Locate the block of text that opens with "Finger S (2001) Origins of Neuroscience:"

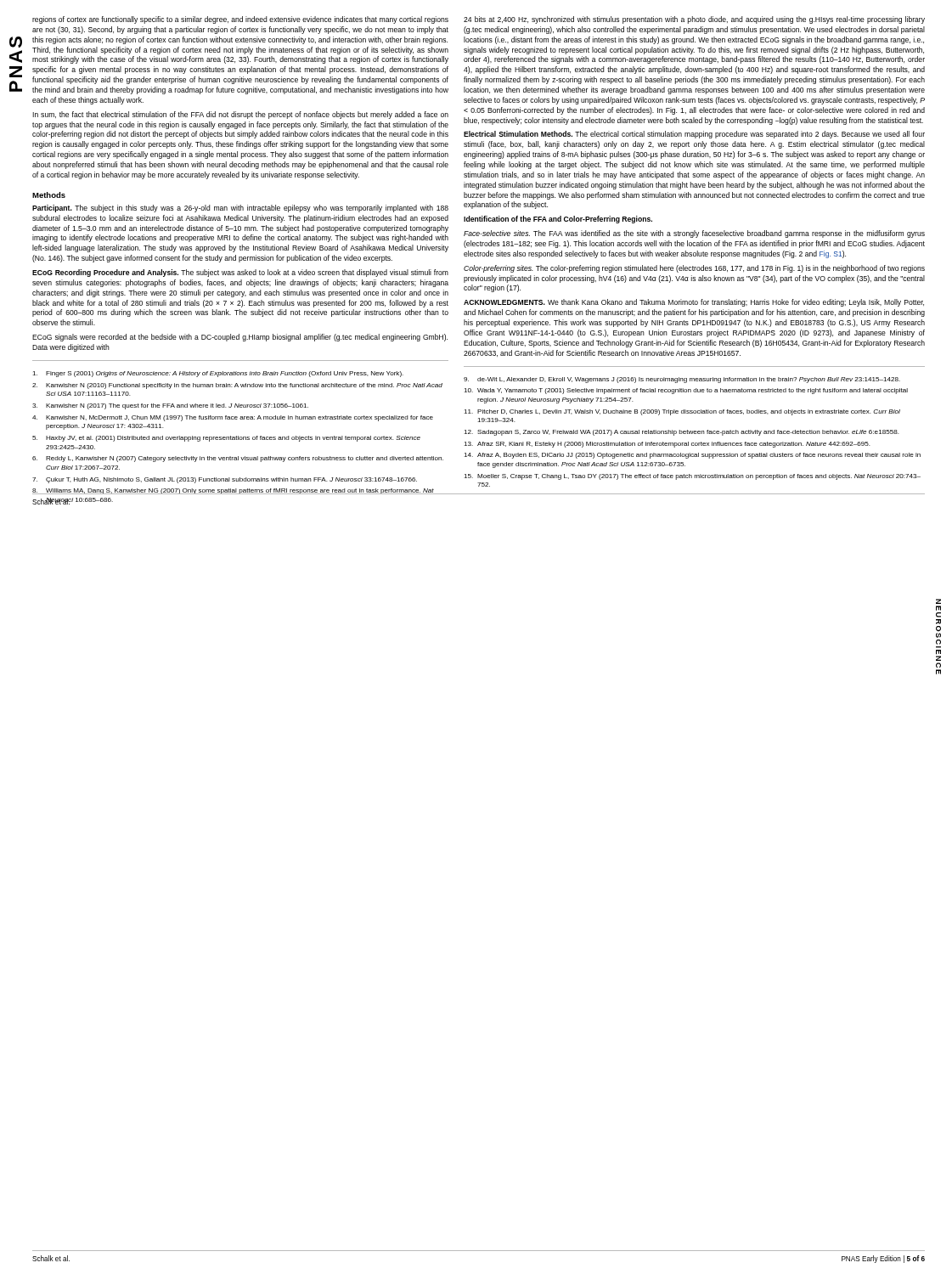point(240,374)
